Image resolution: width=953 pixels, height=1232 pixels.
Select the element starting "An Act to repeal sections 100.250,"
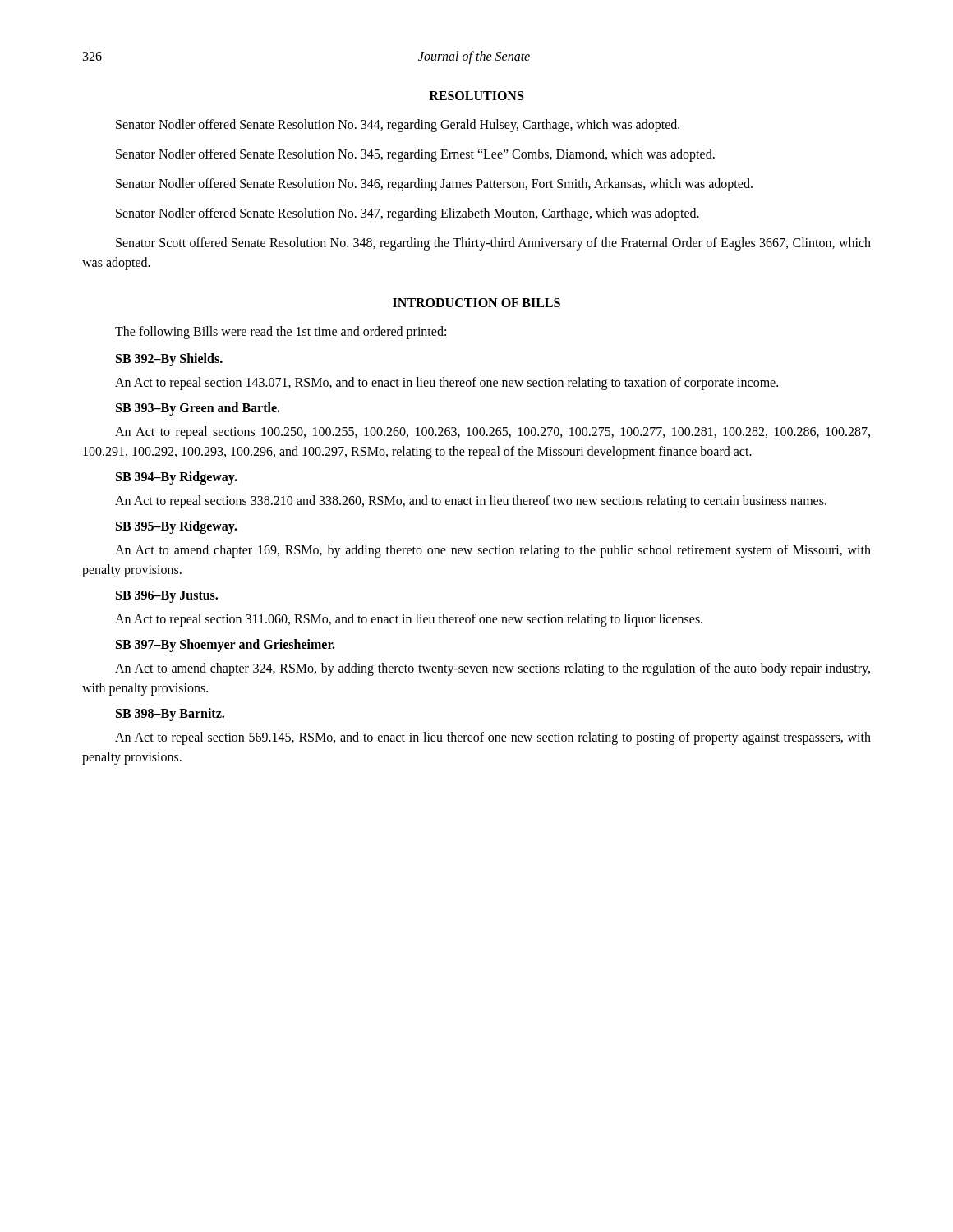tap(476, 441)
